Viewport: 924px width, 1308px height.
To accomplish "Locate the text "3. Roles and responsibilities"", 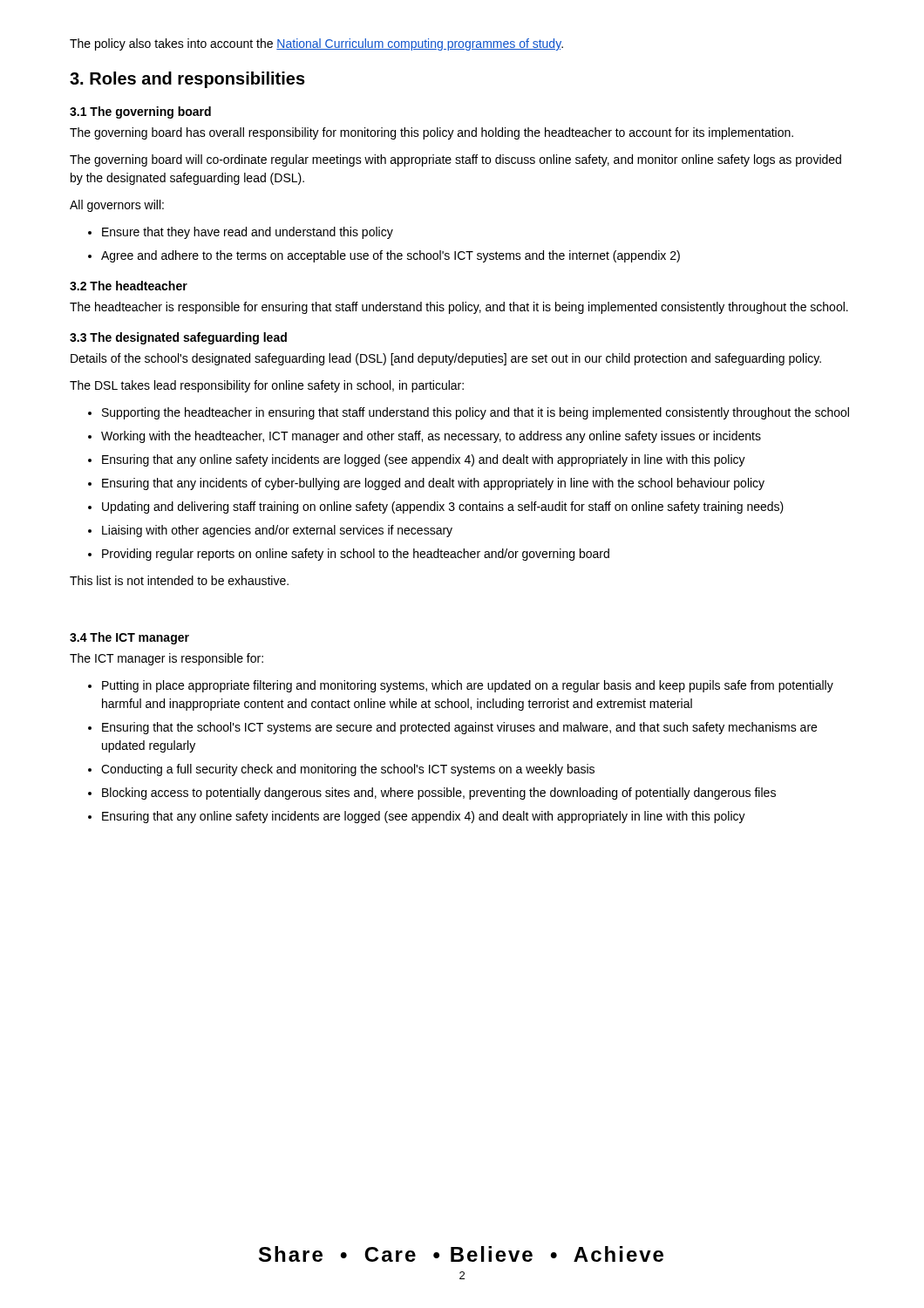I will (x=187, y=80).
